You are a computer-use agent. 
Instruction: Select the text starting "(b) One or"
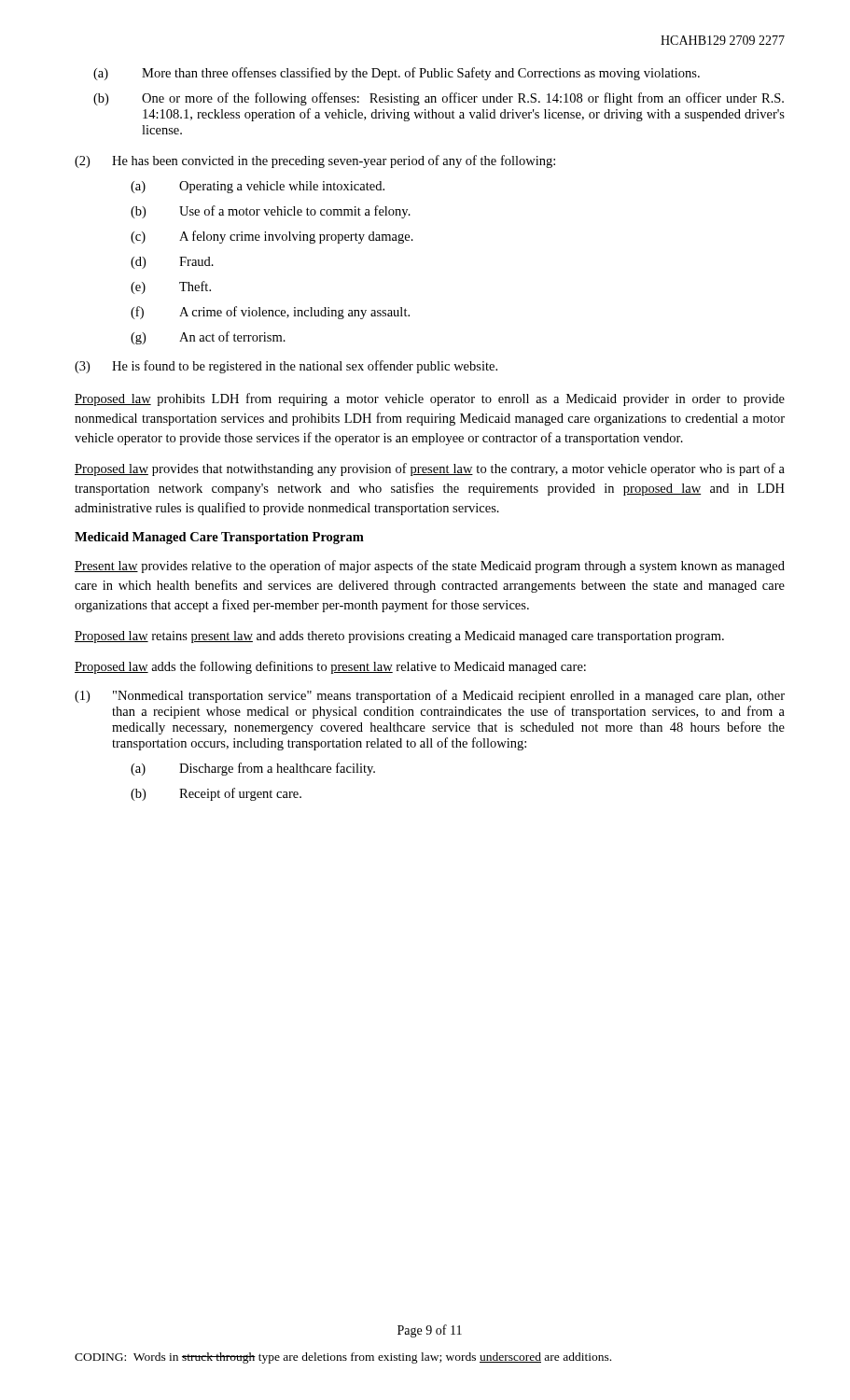click(x=430, y=114)
